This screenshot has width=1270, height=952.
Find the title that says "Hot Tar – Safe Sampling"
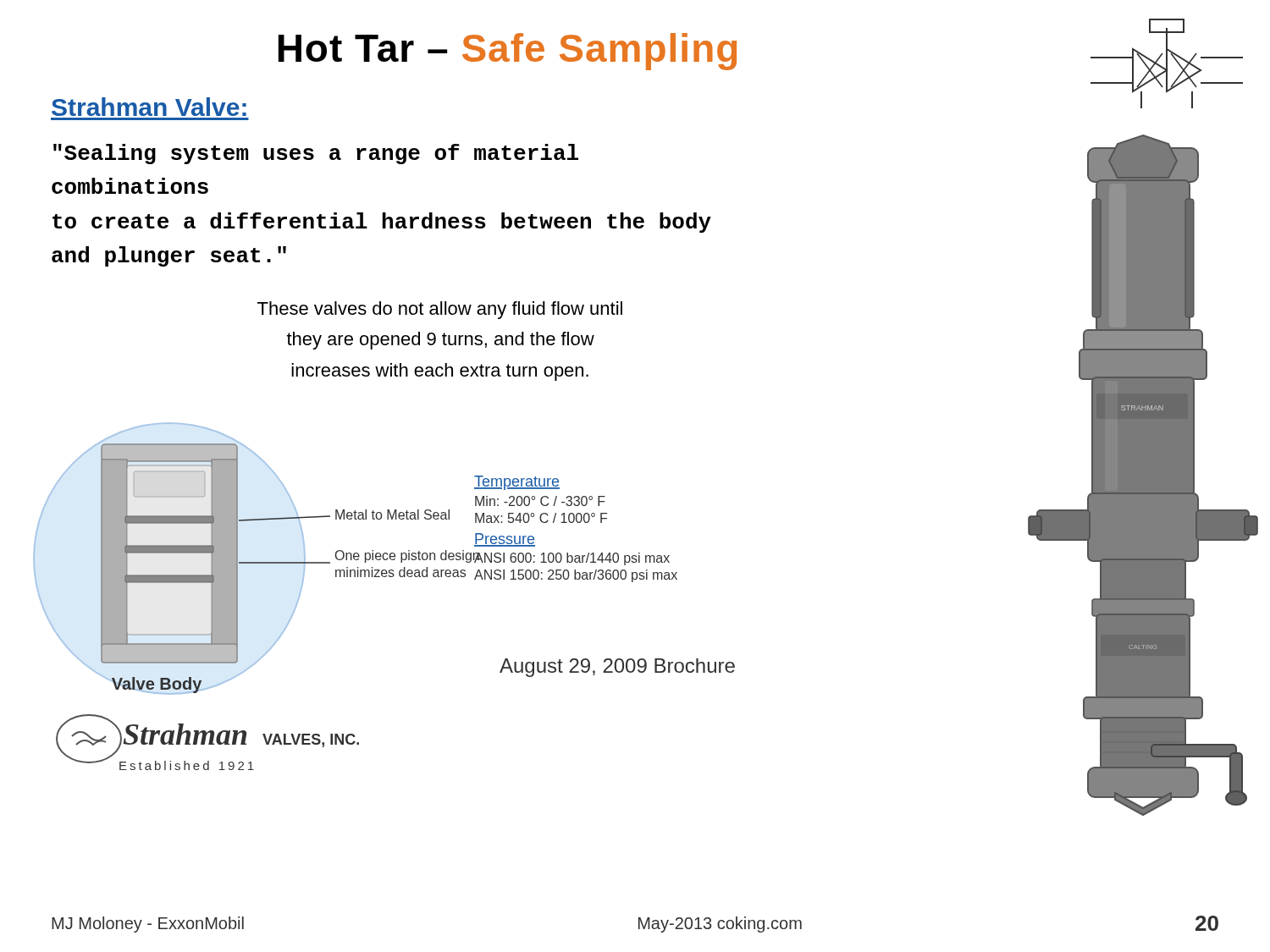pyautogui.click(x=508, y=48)
